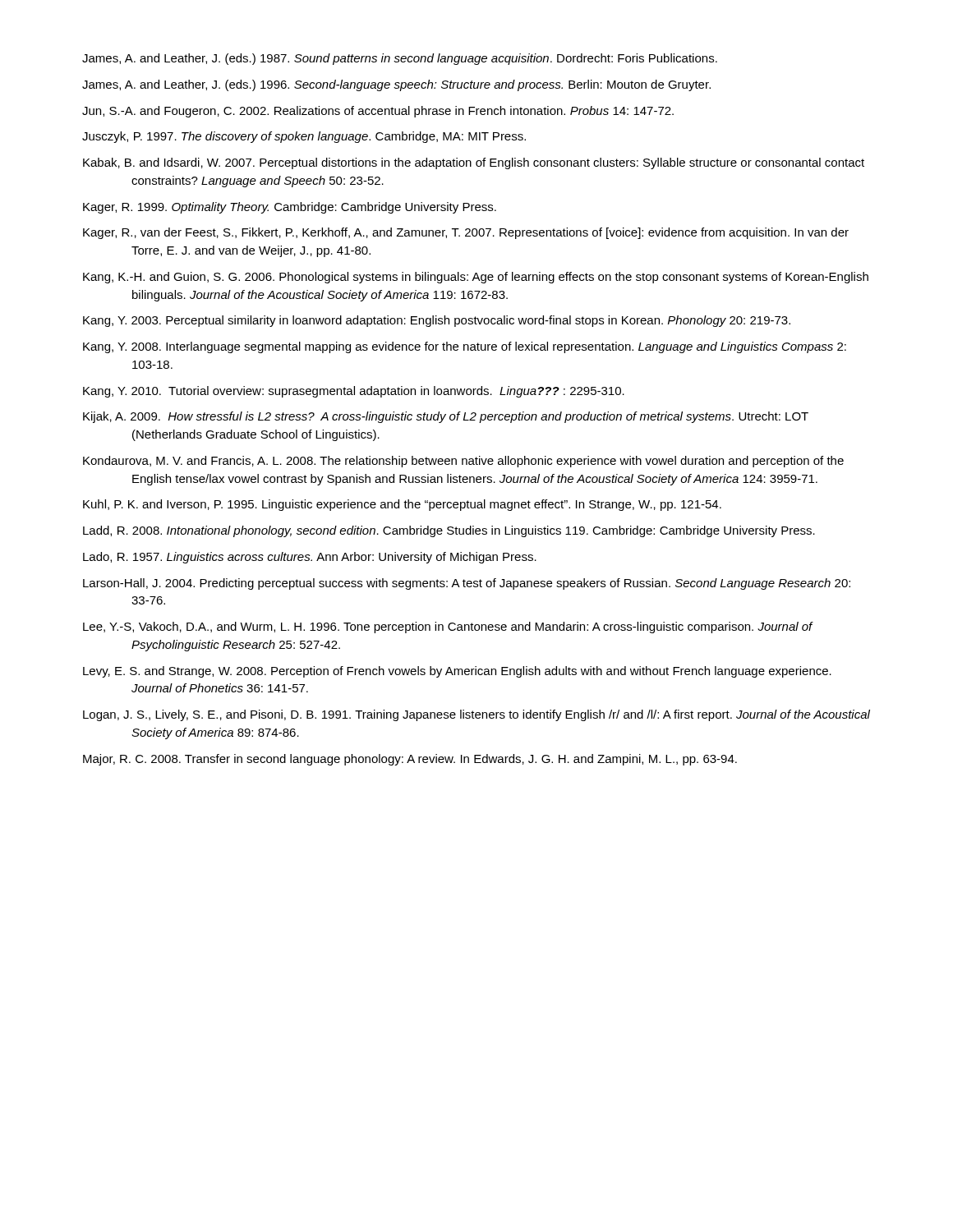Find the block on this page that starts "Lado, R. 1957."
This screenshot has width=953, height=1232.
tap(310, 556)
